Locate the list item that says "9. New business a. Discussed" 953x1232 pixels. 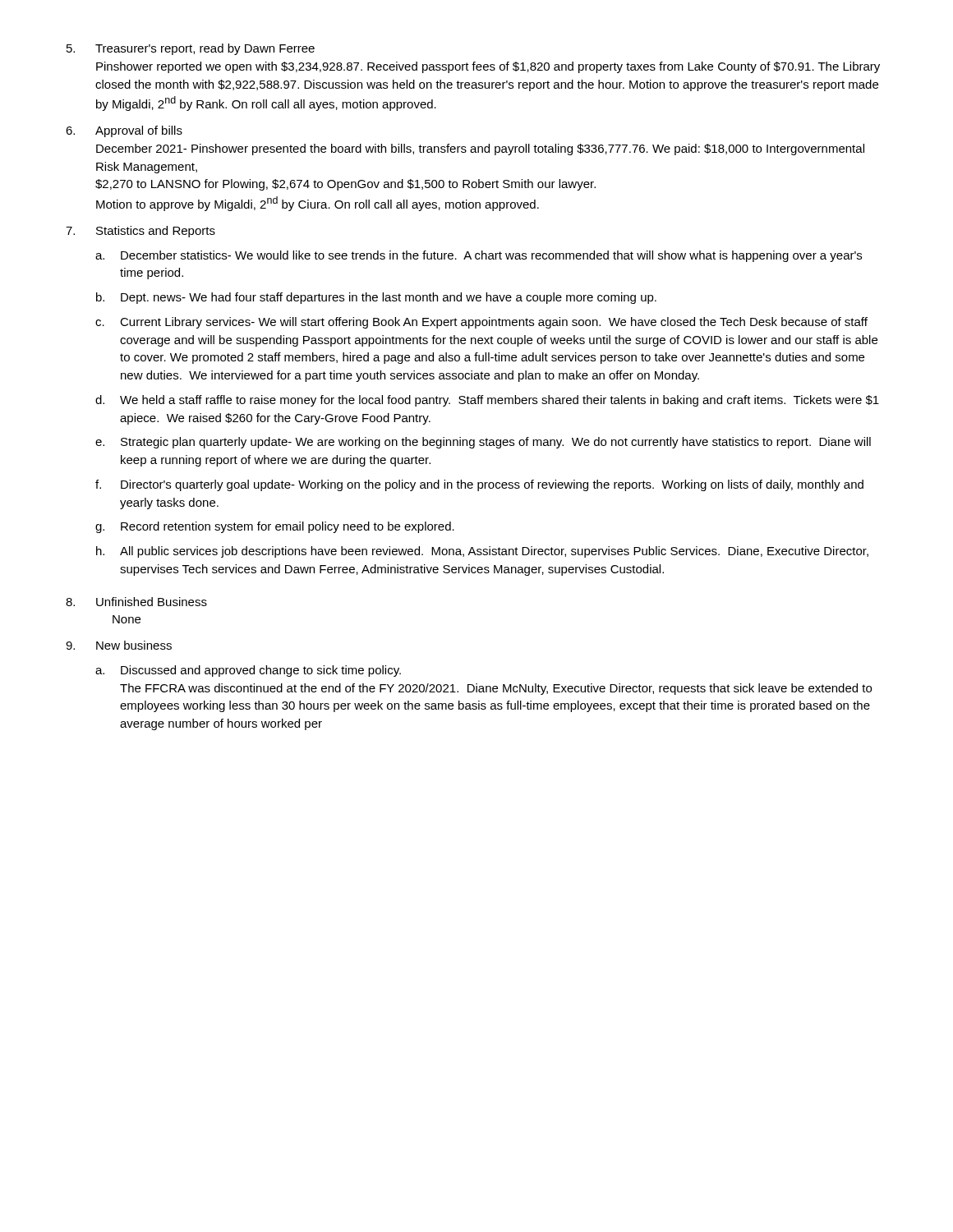pos(476,688)
